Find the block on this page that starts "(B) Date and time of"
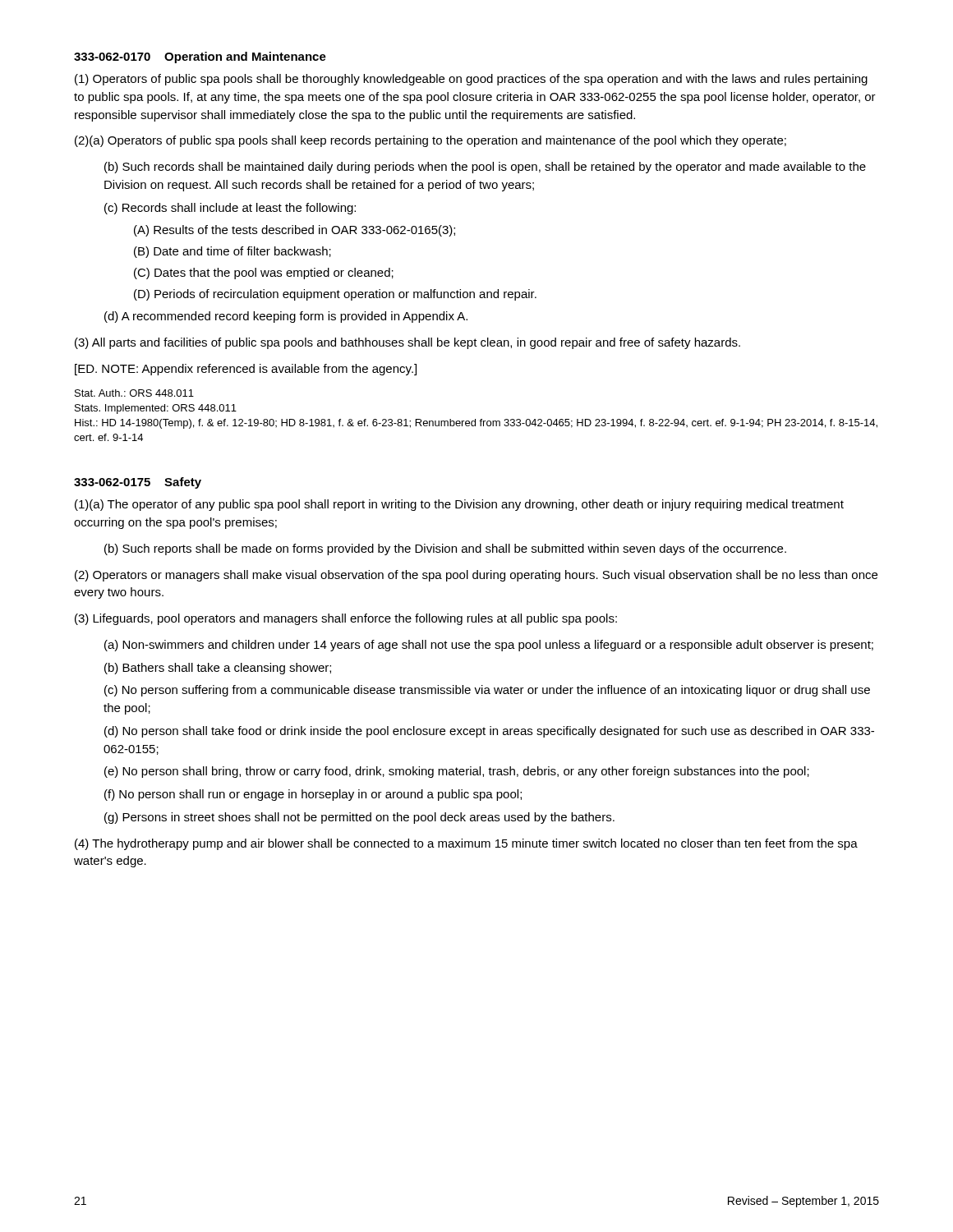The width and height of the screenshot is (953, 1232). 232,251
